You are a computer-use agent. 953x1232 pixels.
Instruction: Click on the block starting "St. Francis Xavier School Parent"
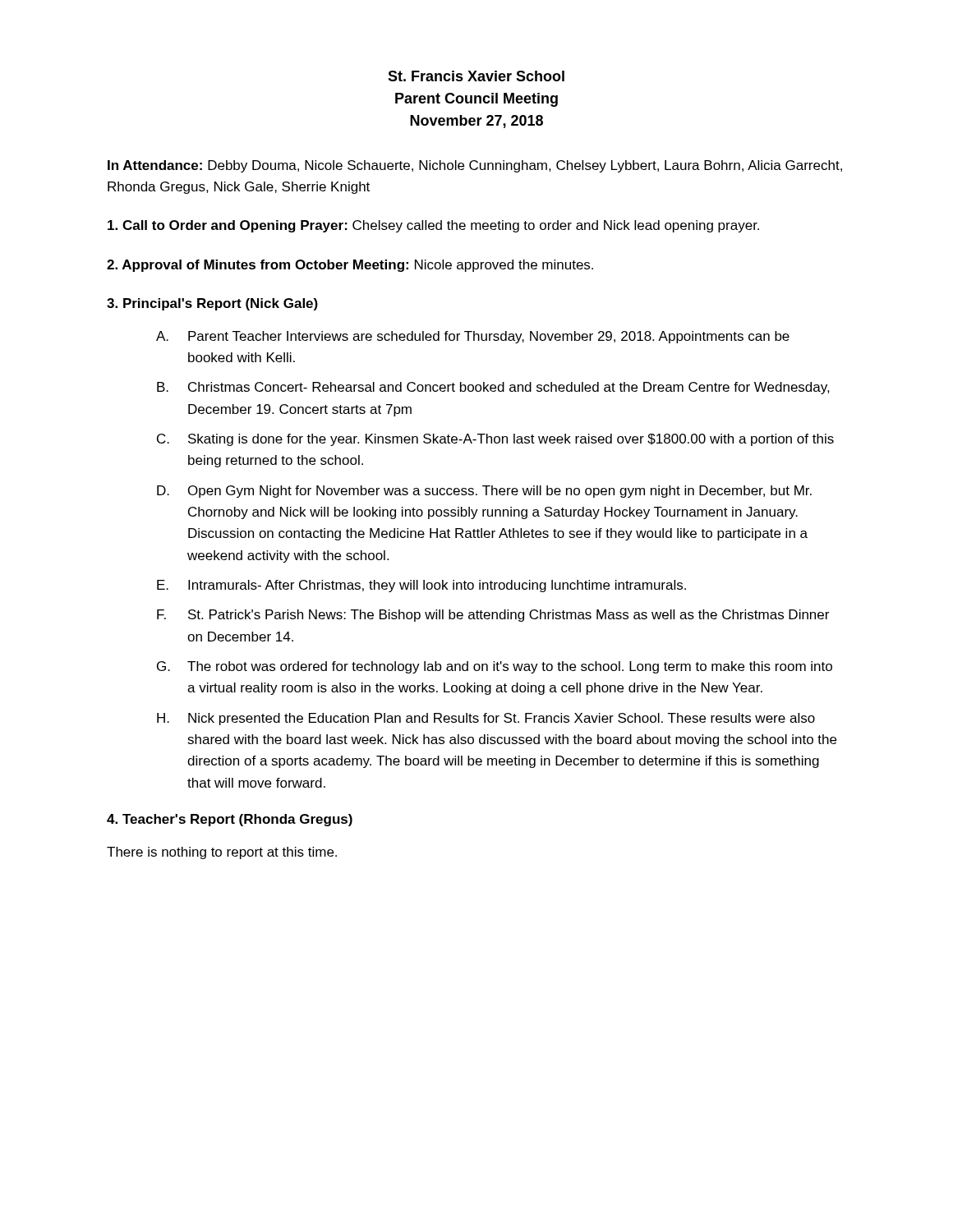click(x=476, y=99)
